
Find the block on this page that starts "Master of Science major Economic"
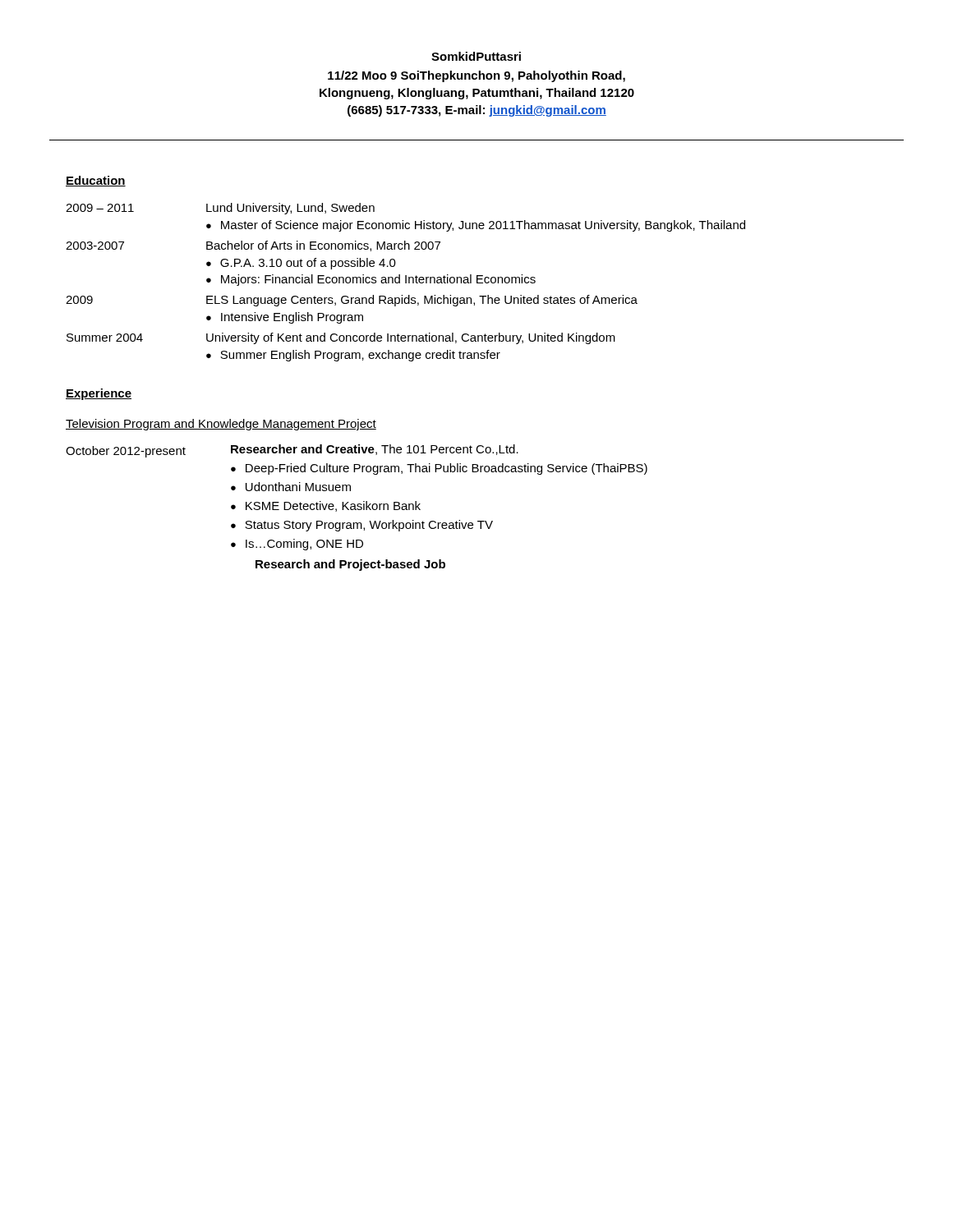[483, 225]
